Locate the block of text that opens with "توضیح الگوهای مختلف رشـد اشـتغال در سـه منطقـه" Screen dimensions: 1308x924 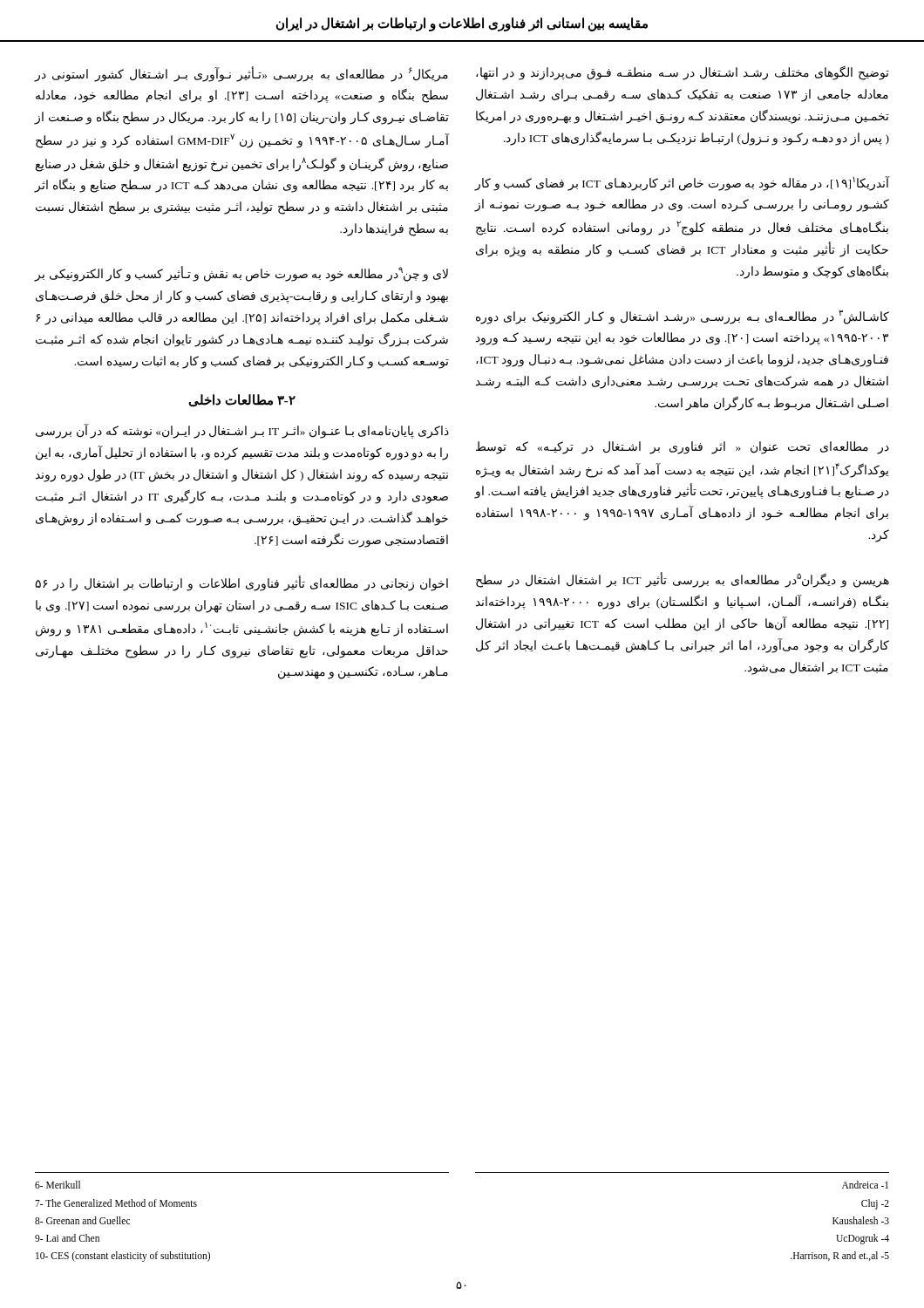coord(682,370)
